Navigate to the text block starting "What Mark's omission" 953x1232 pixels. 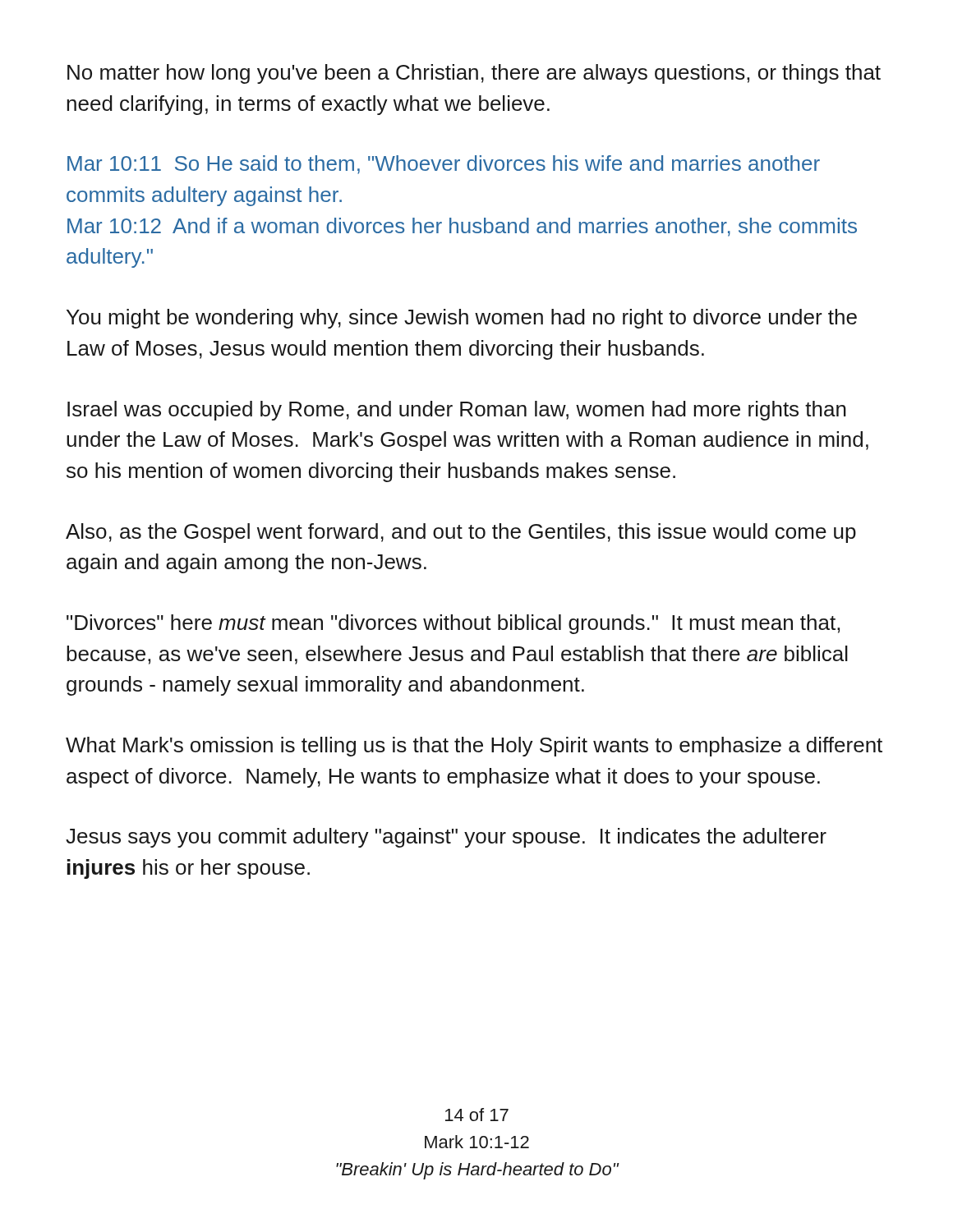474,760
